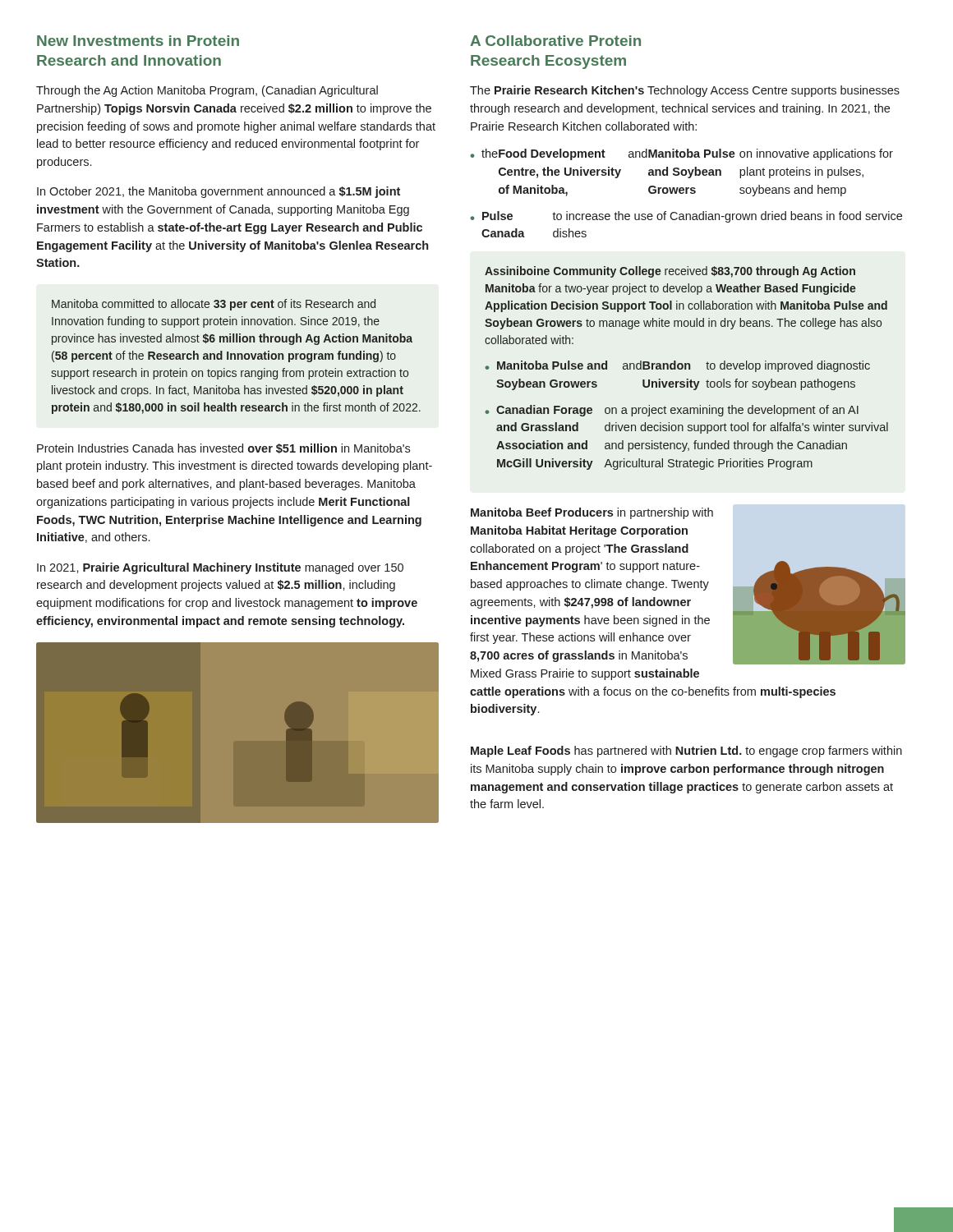Click the passage that begins "In 2021, Prairie Agricultural Machinery Institute managed over"
This screenshot has height=1232, width=953.
[x=237, y=595]
